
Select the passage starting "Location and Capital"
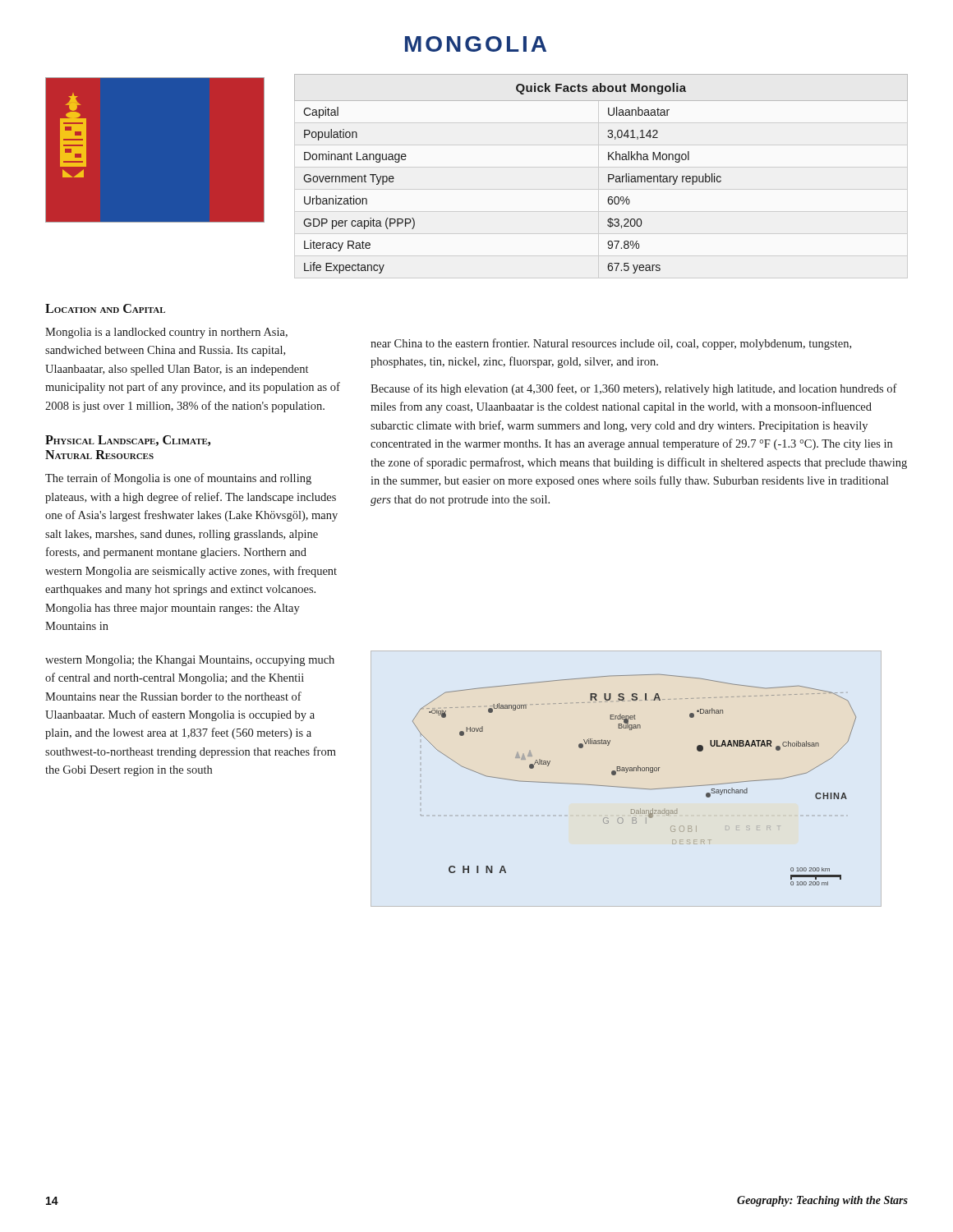click(105, 308)
